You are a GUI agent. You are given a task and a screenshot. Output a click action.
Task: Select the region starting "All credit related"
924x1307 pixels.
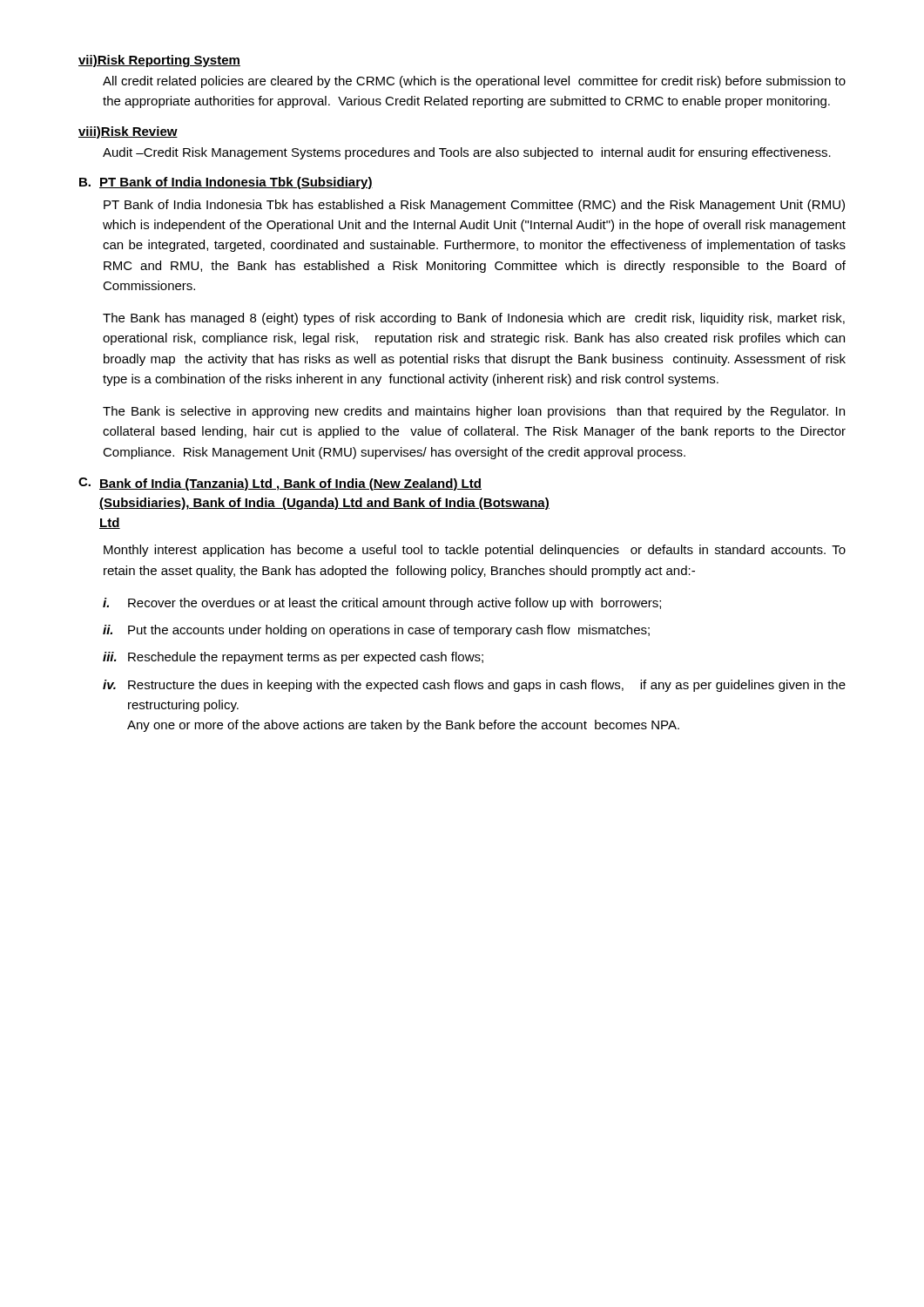(x=474, y=91)
